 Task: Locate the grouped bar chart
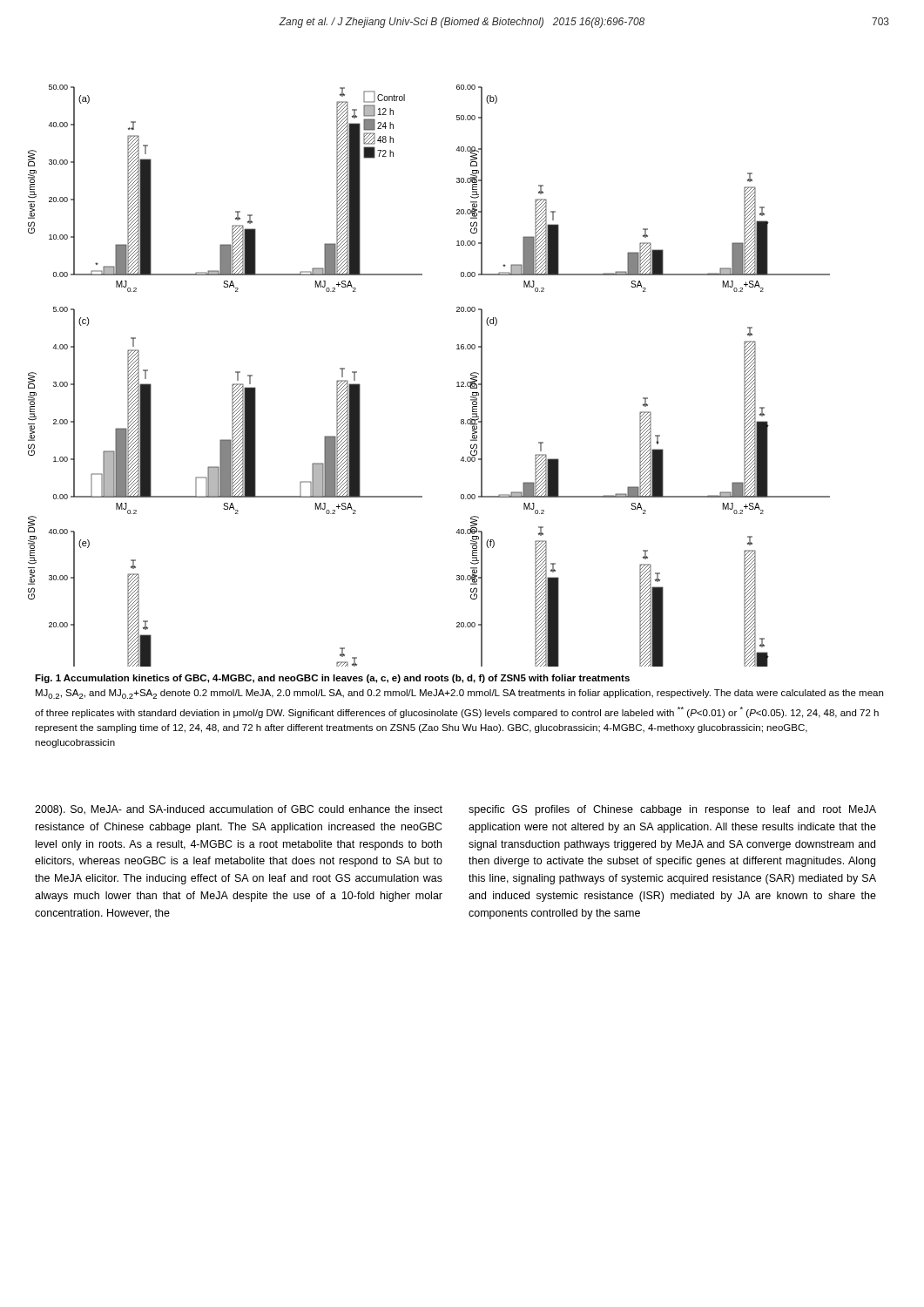[x=462, y=353]
